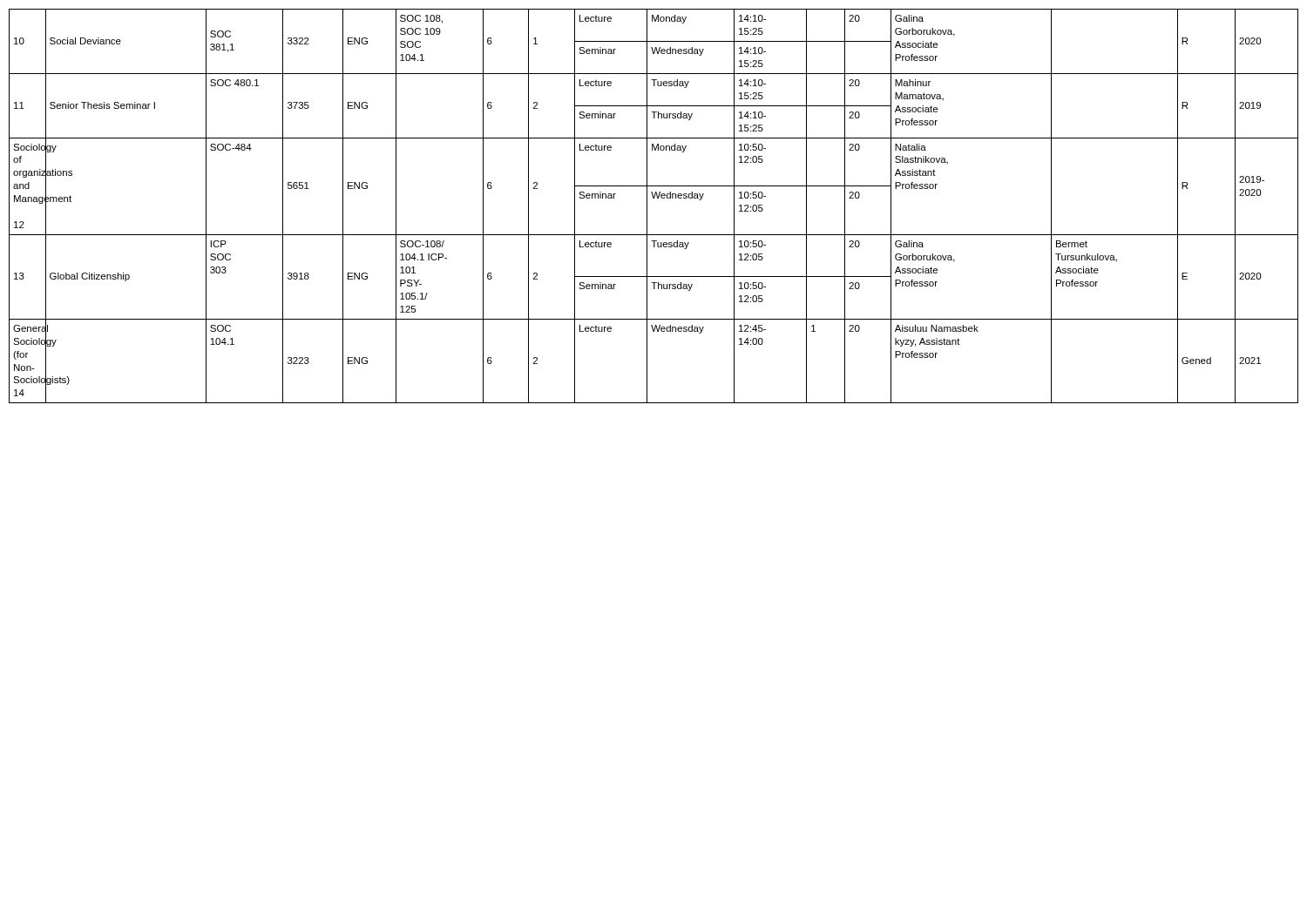Click on the table containing "Galina Gorborukova, Associate Professor"

[x=654, y=206]
